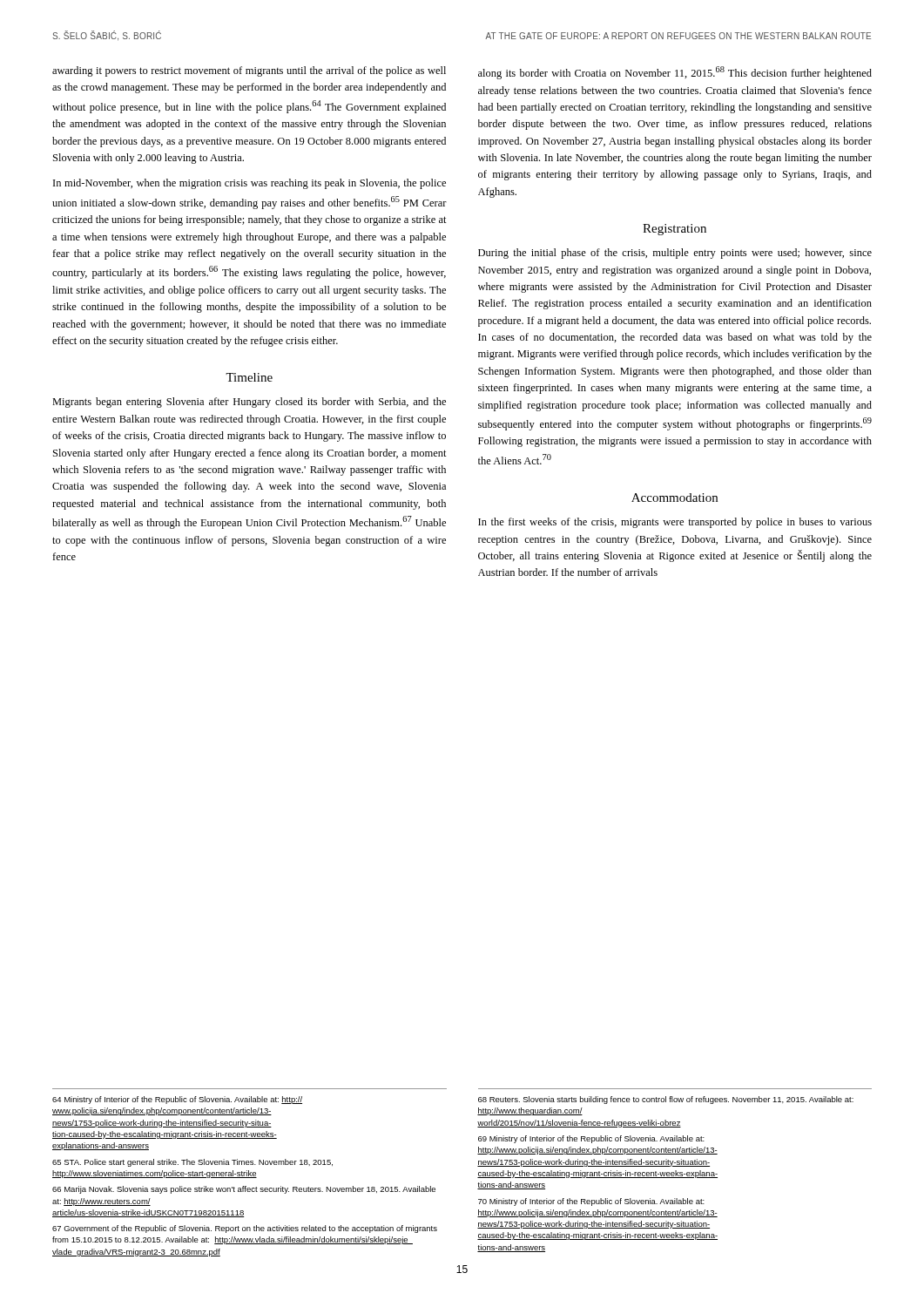Click on the text starting "awarding it powers to restrict movement of"
The height and width of the screenshot is (1307, 924).
tap(249, 114)
